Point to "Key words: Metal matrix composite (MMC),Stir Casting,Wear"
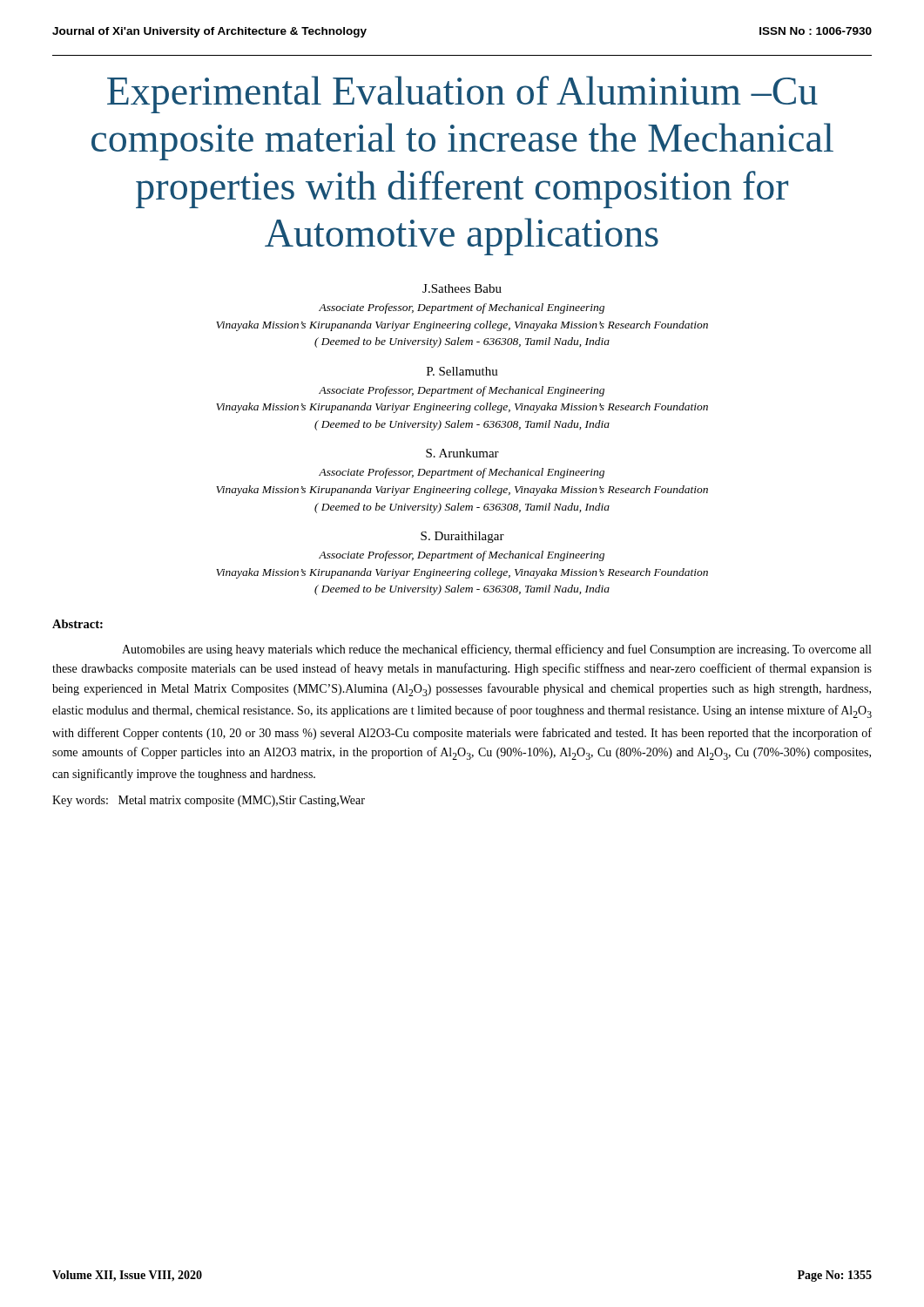The width and height of the screenshot is (924, 1307). click(x=209, y=800)
